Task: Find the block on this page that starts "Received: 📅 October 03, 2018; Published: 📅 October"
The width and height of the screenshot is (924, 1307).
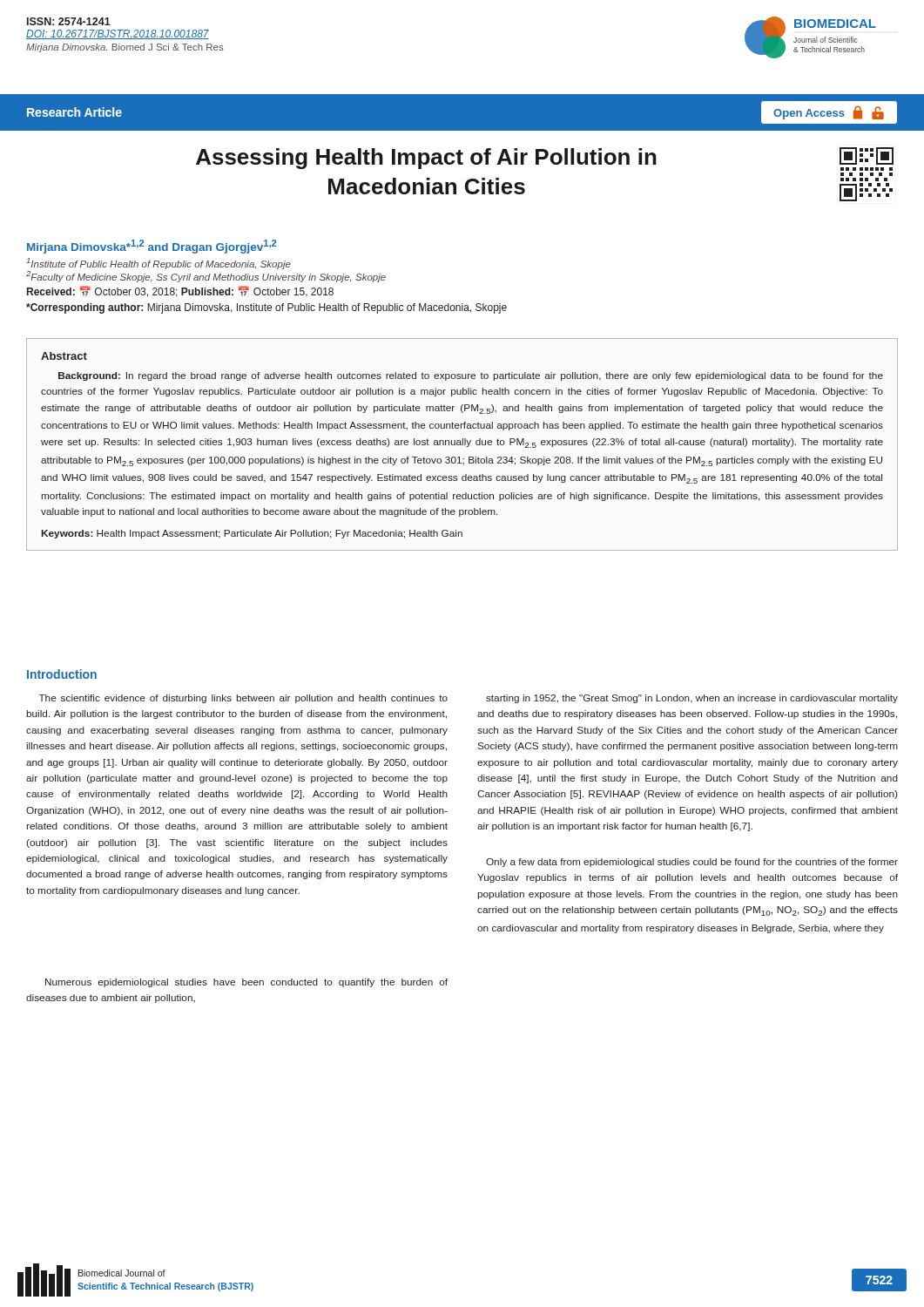Action: (x=180, y=292)
